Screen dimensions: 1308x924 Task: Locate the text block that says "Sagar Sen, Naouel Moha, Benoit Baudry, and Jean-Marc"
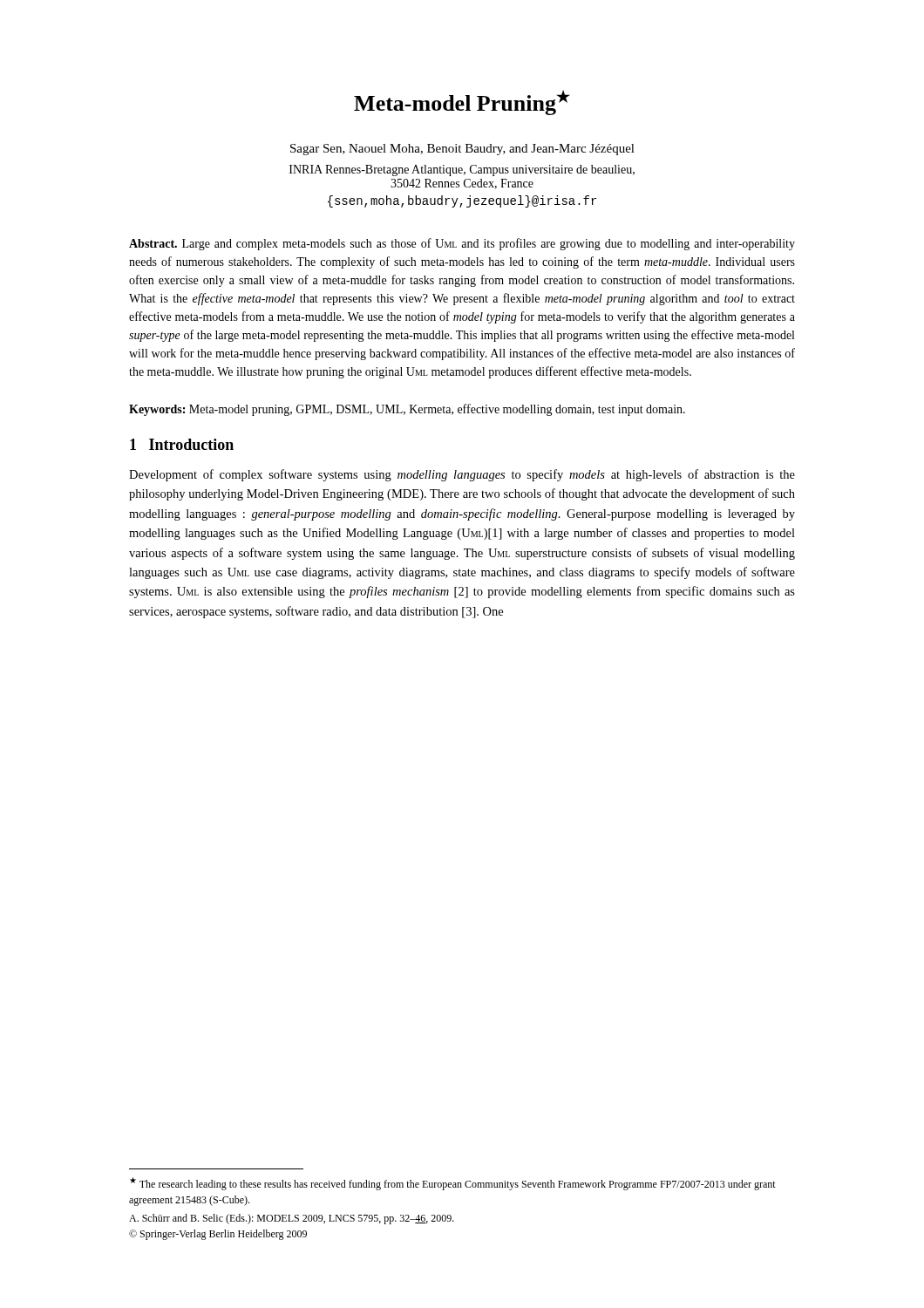click(462, 148)
